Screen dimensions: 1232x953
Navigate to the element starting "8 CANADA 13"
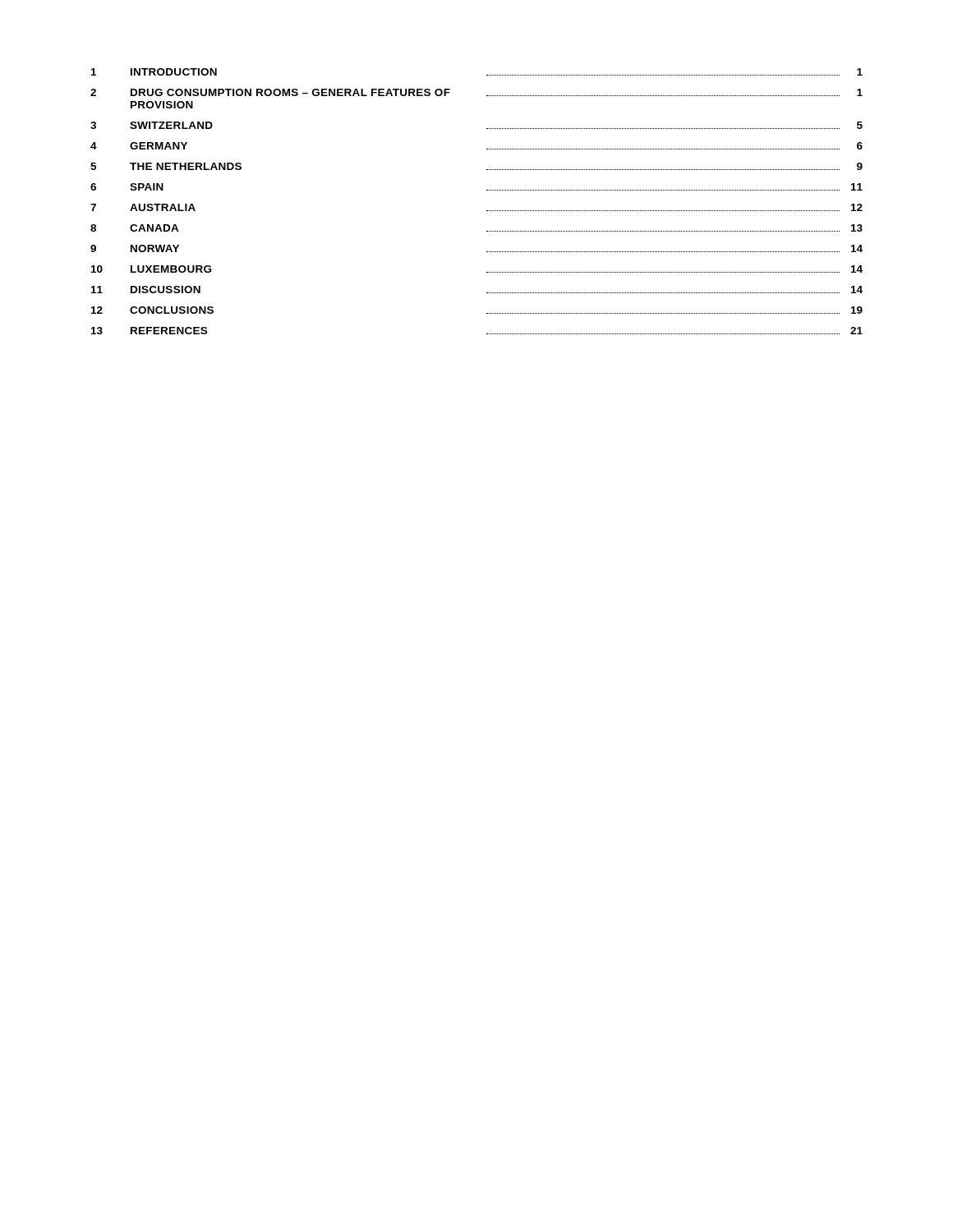[476, 228]
